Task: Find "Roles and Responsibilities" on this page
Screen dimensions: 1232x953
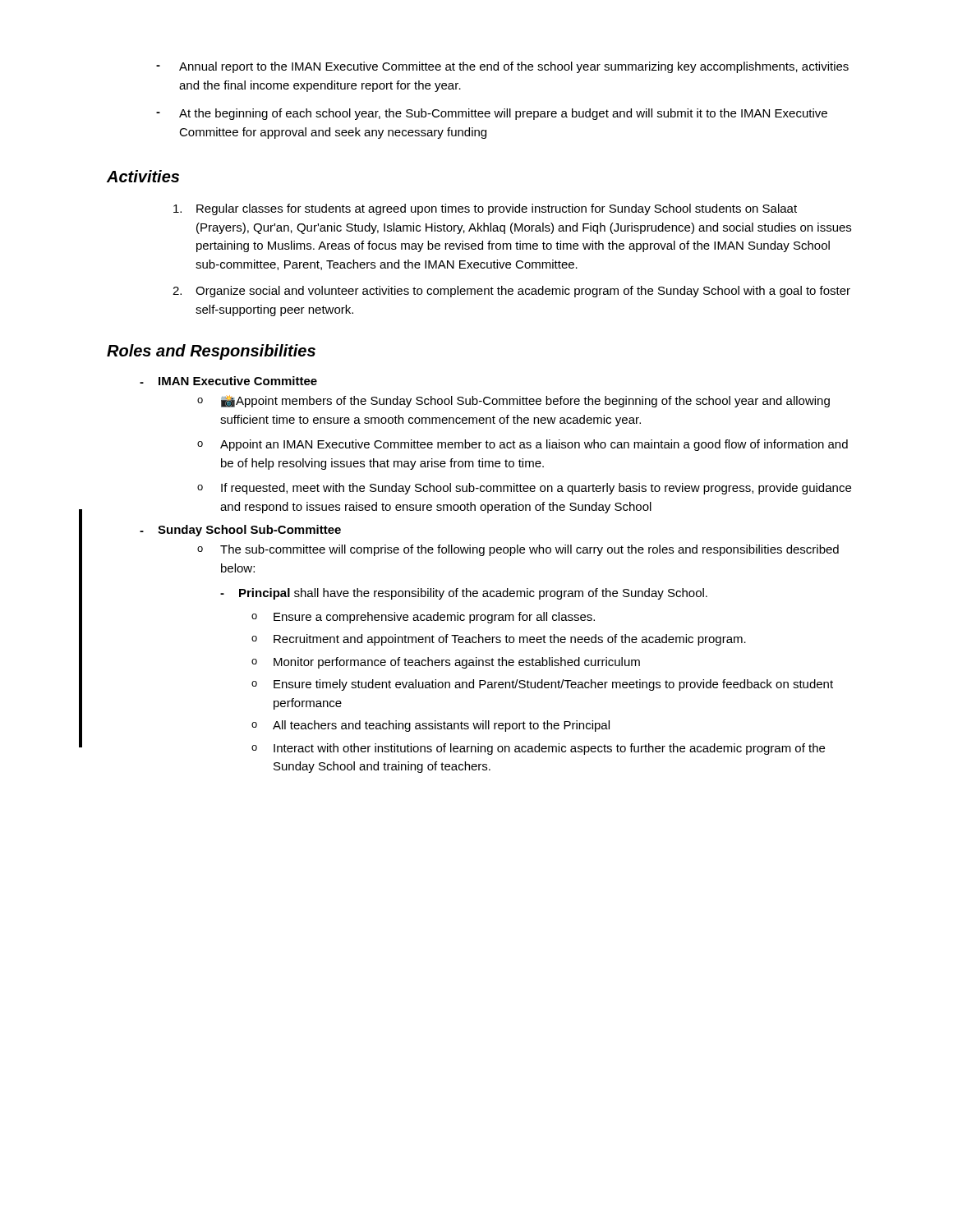Action: point(211,351)
